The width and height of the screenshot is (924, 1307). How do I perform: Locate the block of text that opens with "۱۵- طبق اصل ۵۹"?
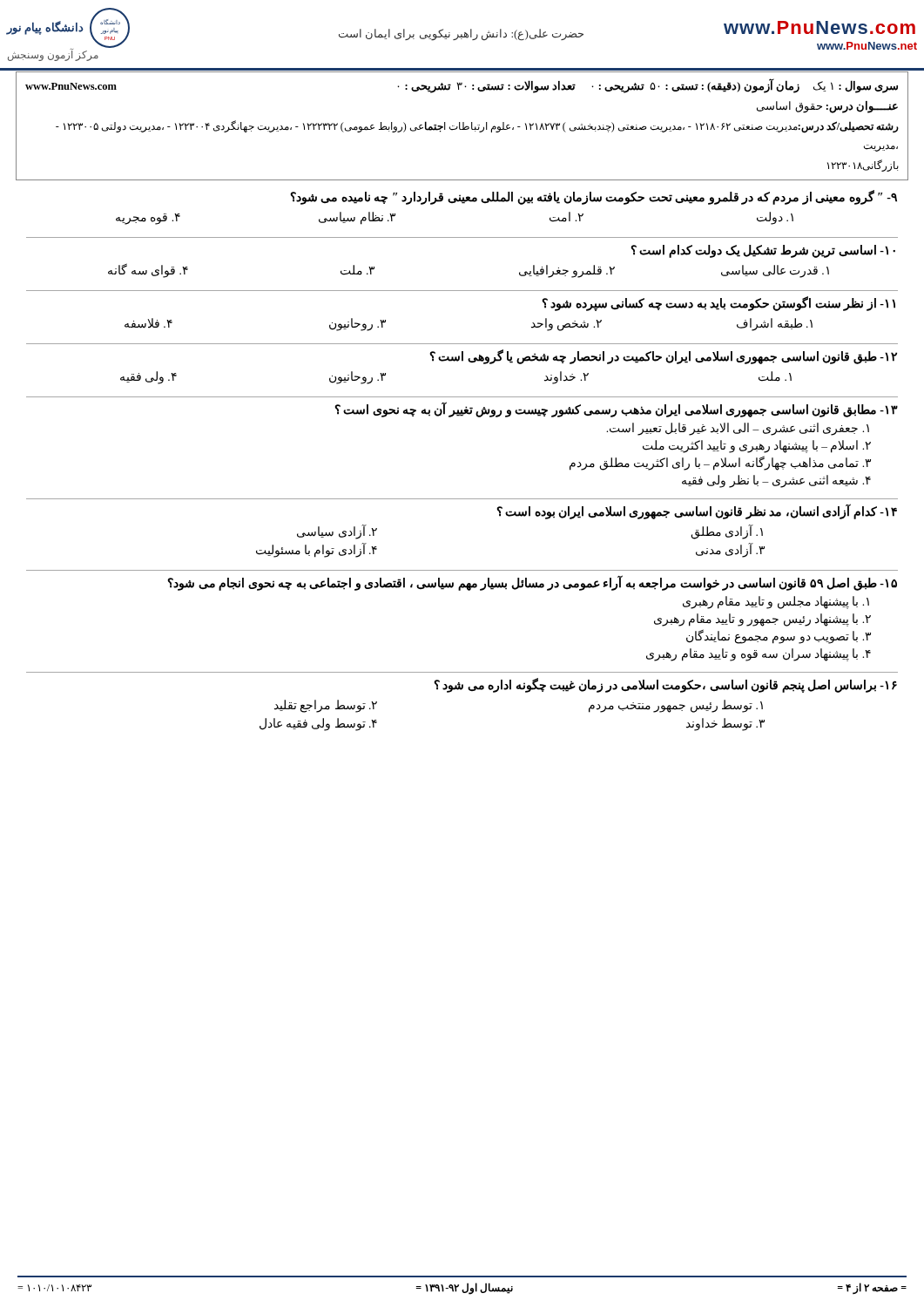532,583
